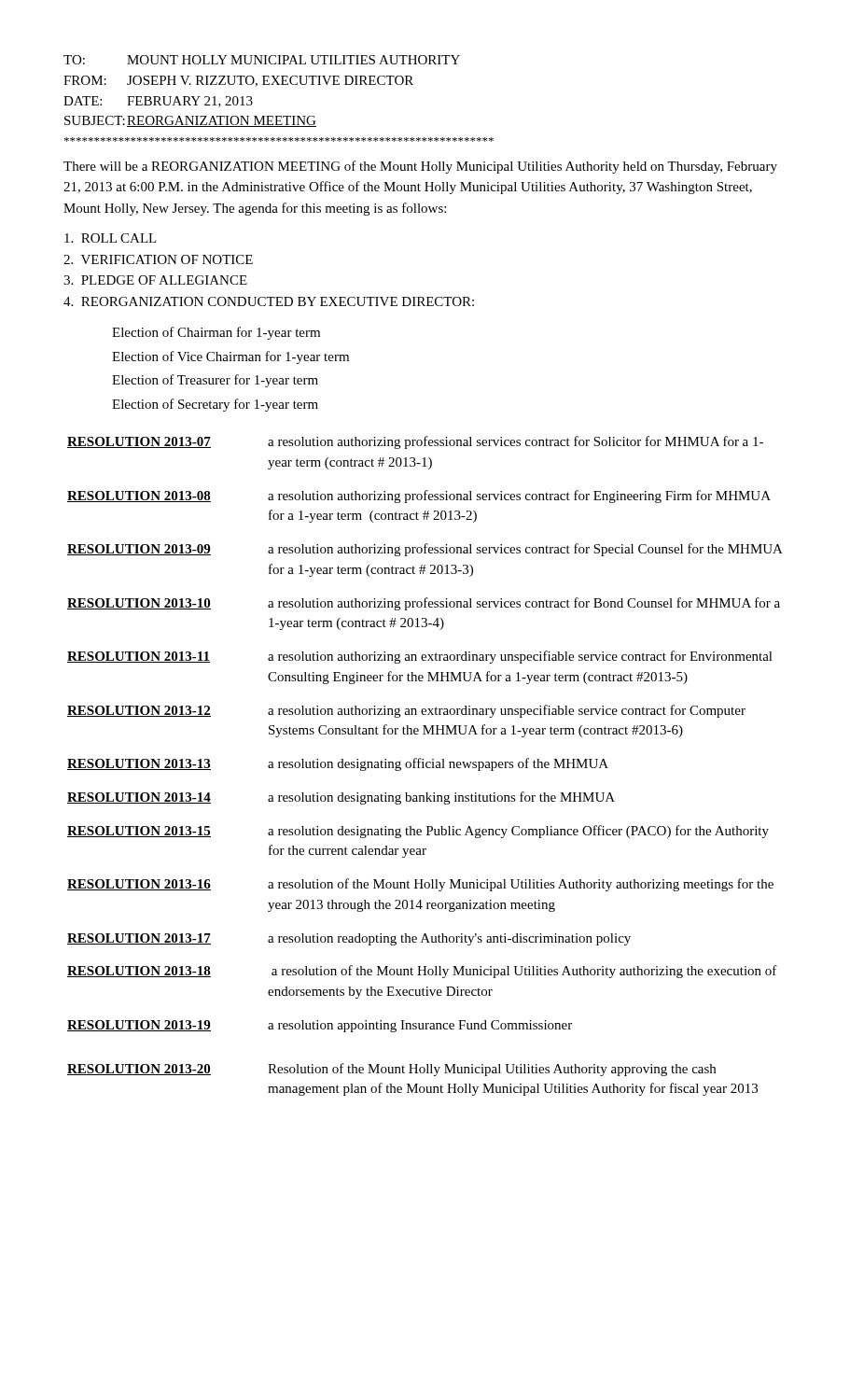This screenshot has width=850, height=1400.
Task: Click on the text block containing "Election of Chairman for 1-year term Election of"
Action: click(231, 368)
